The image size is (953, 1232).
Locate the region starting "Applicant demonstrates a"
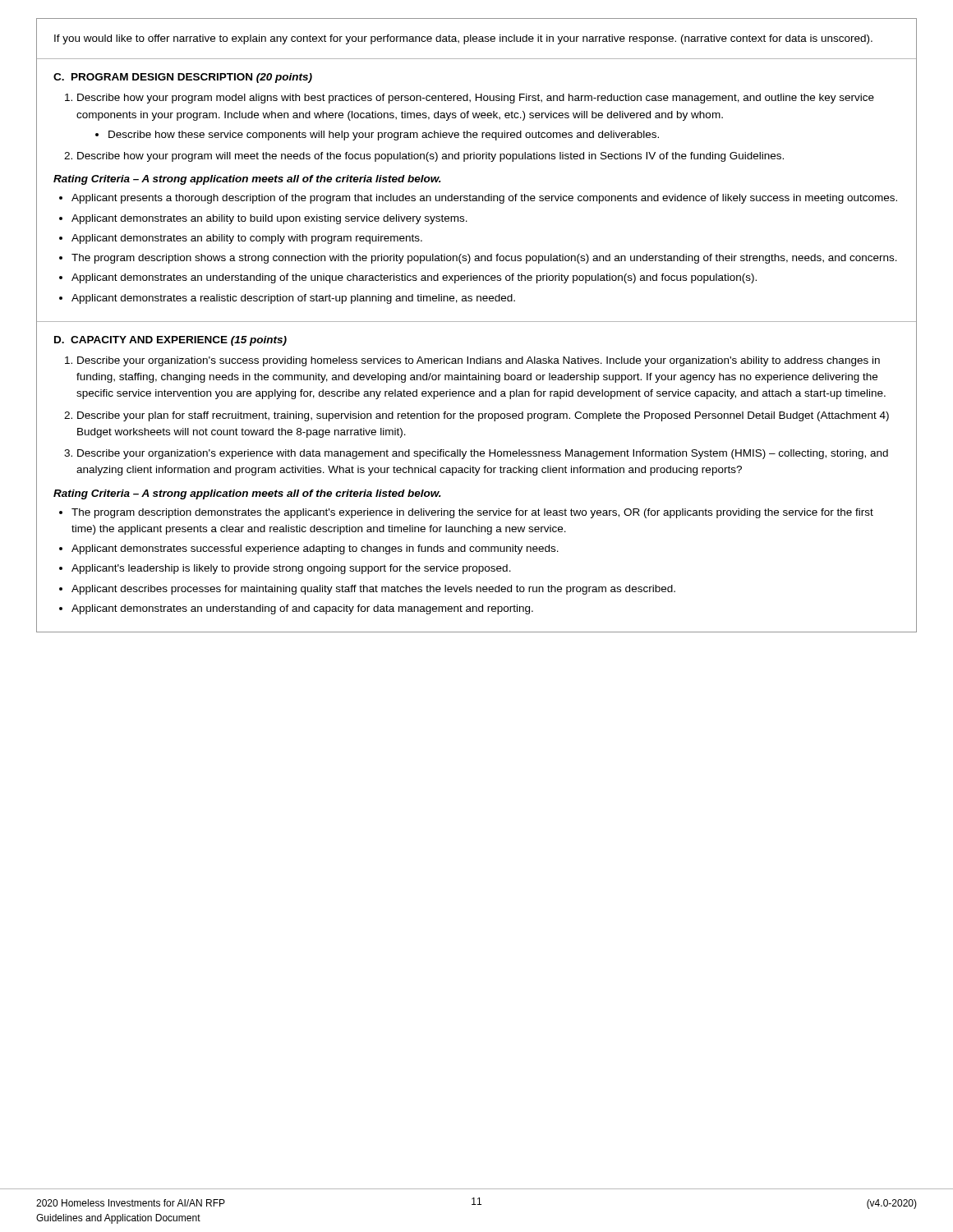[x=294, y=297]
